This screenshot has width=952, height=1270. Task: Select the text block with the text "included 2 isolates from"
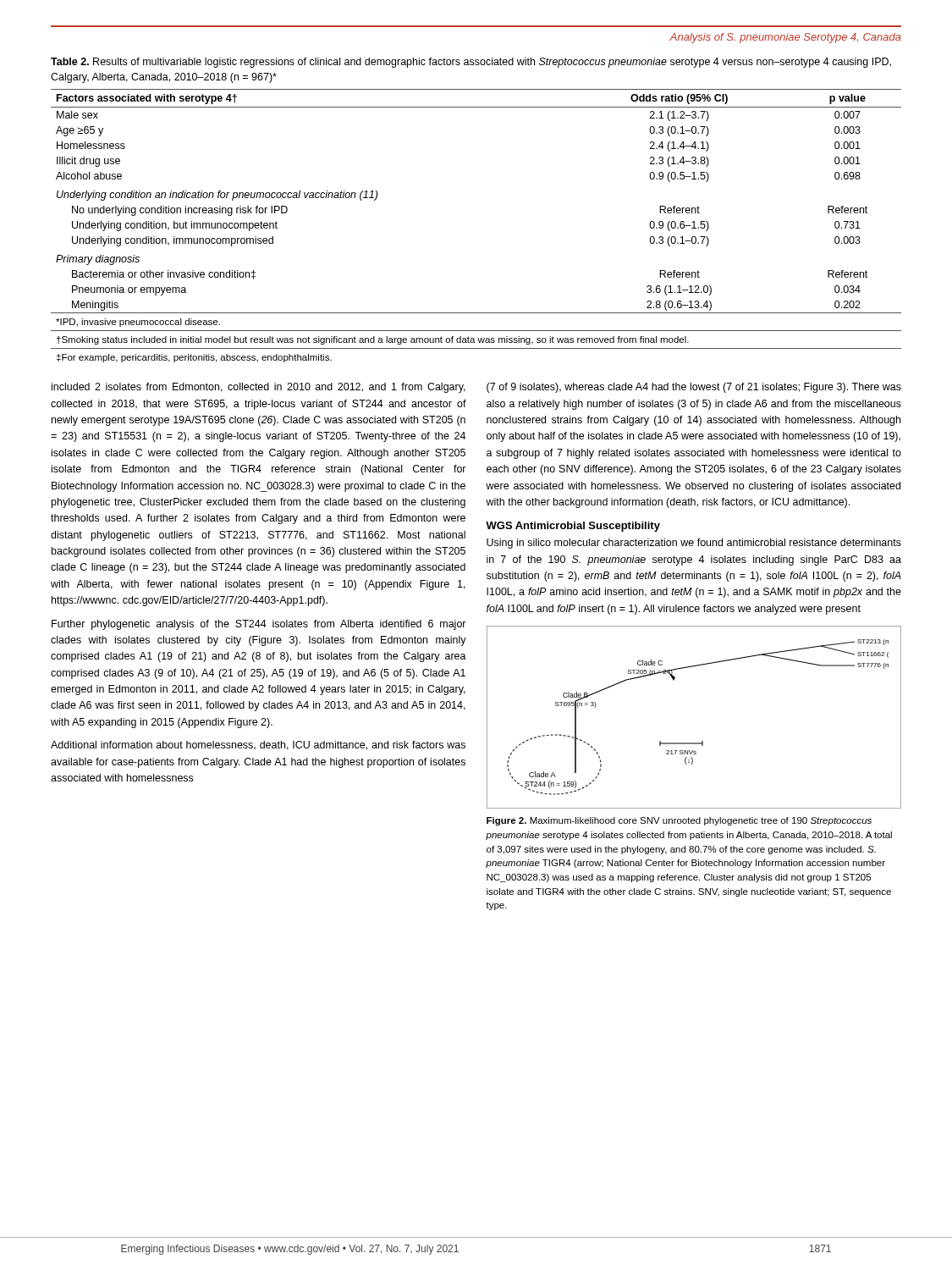(x=258, y=494)
